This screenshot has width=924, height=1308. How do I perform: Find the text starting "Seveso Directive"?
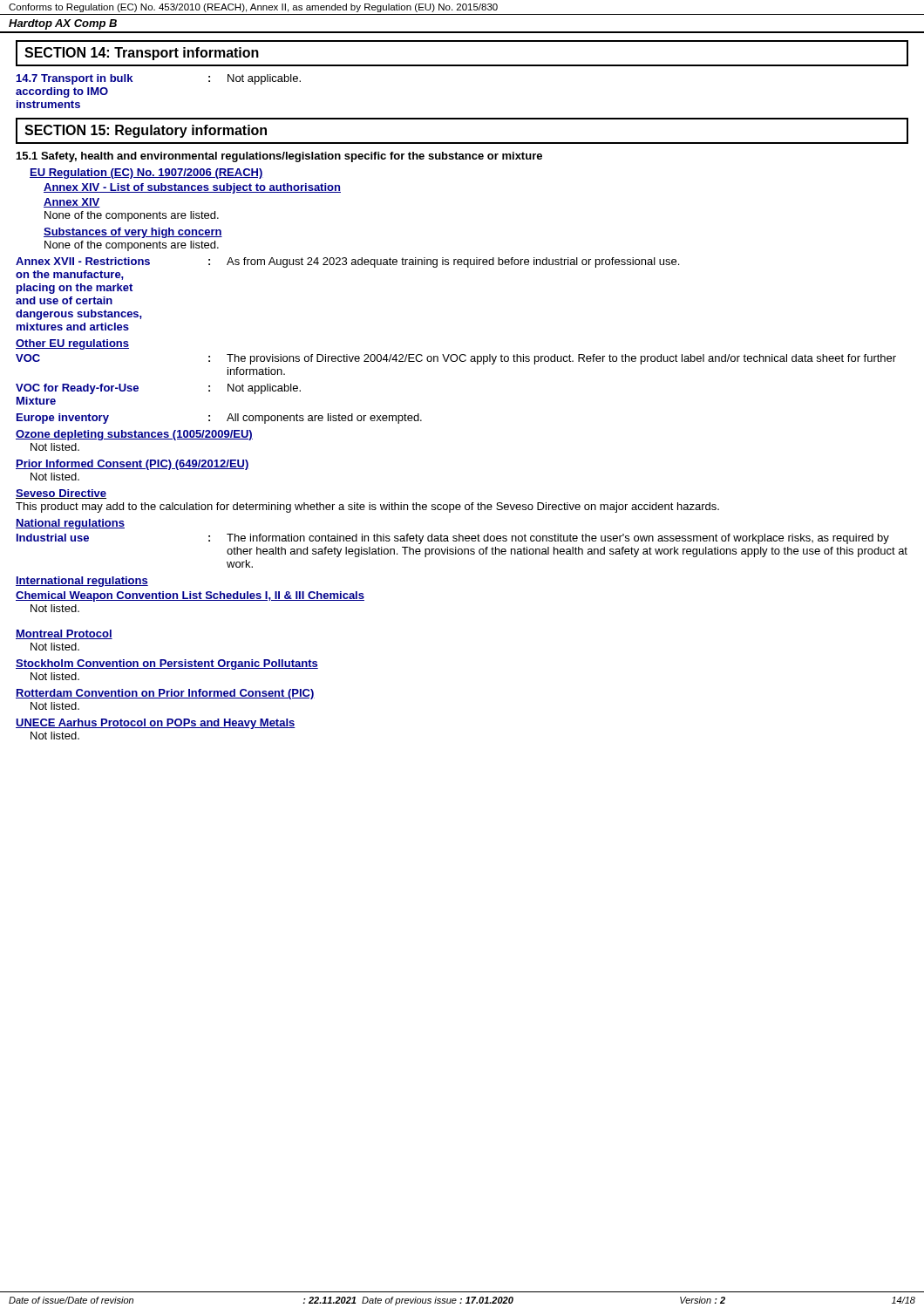pyautogui.click(x=61, y=493)
